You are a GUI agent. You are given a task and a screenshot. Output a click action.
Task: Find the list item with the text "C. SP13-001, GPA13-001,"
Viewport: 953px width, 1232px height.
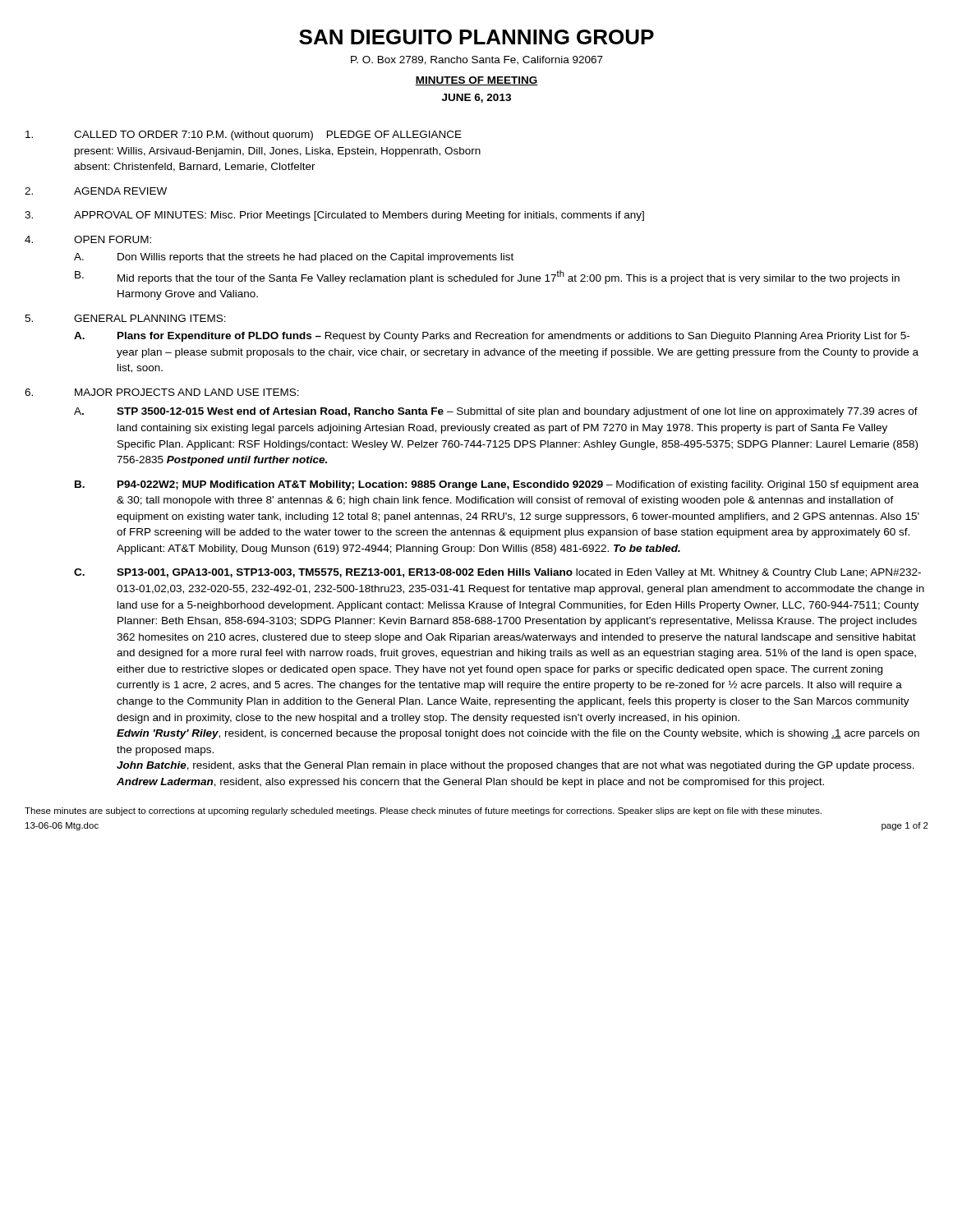click(501, 677)
